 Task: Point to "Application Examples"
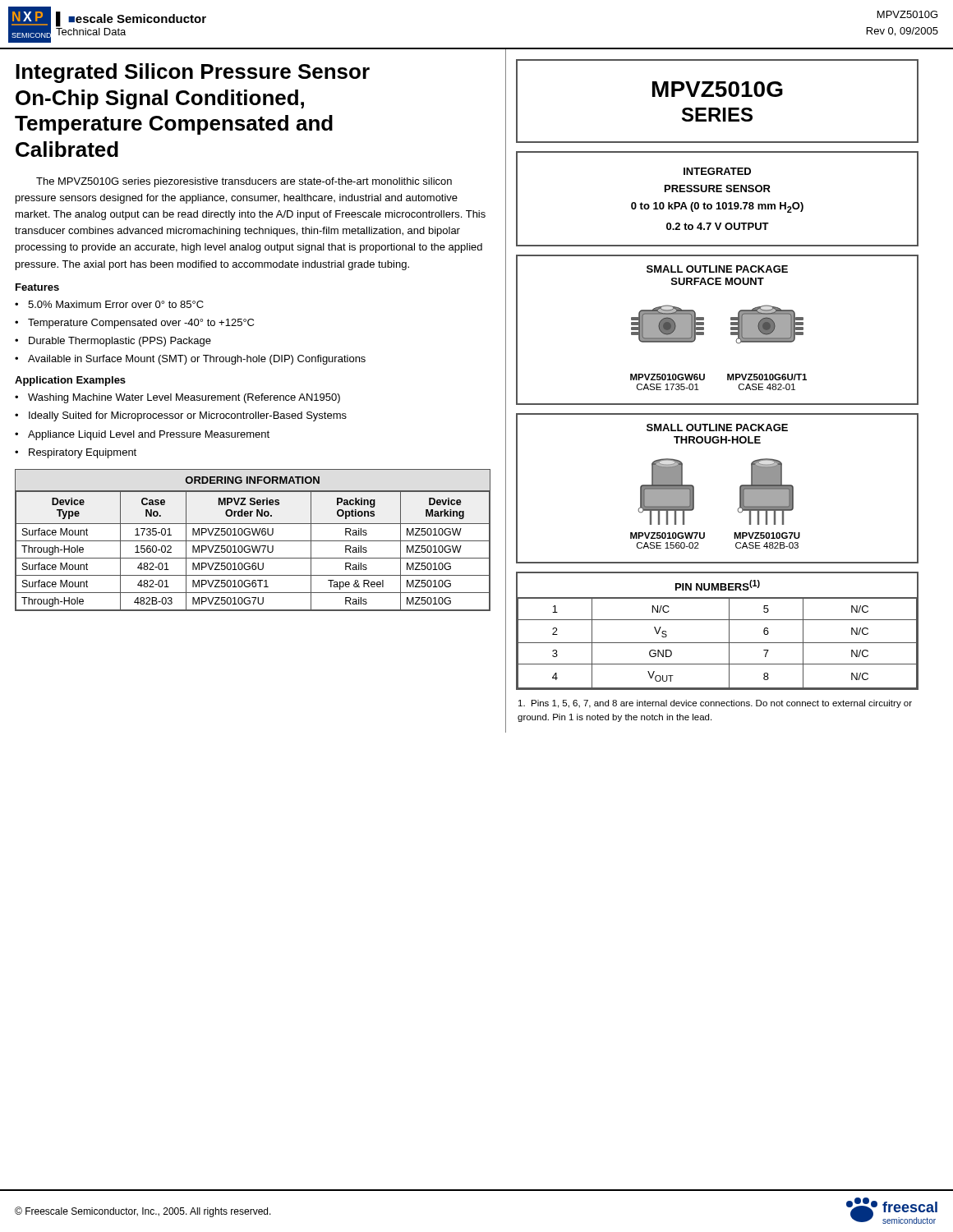(70, 380)
